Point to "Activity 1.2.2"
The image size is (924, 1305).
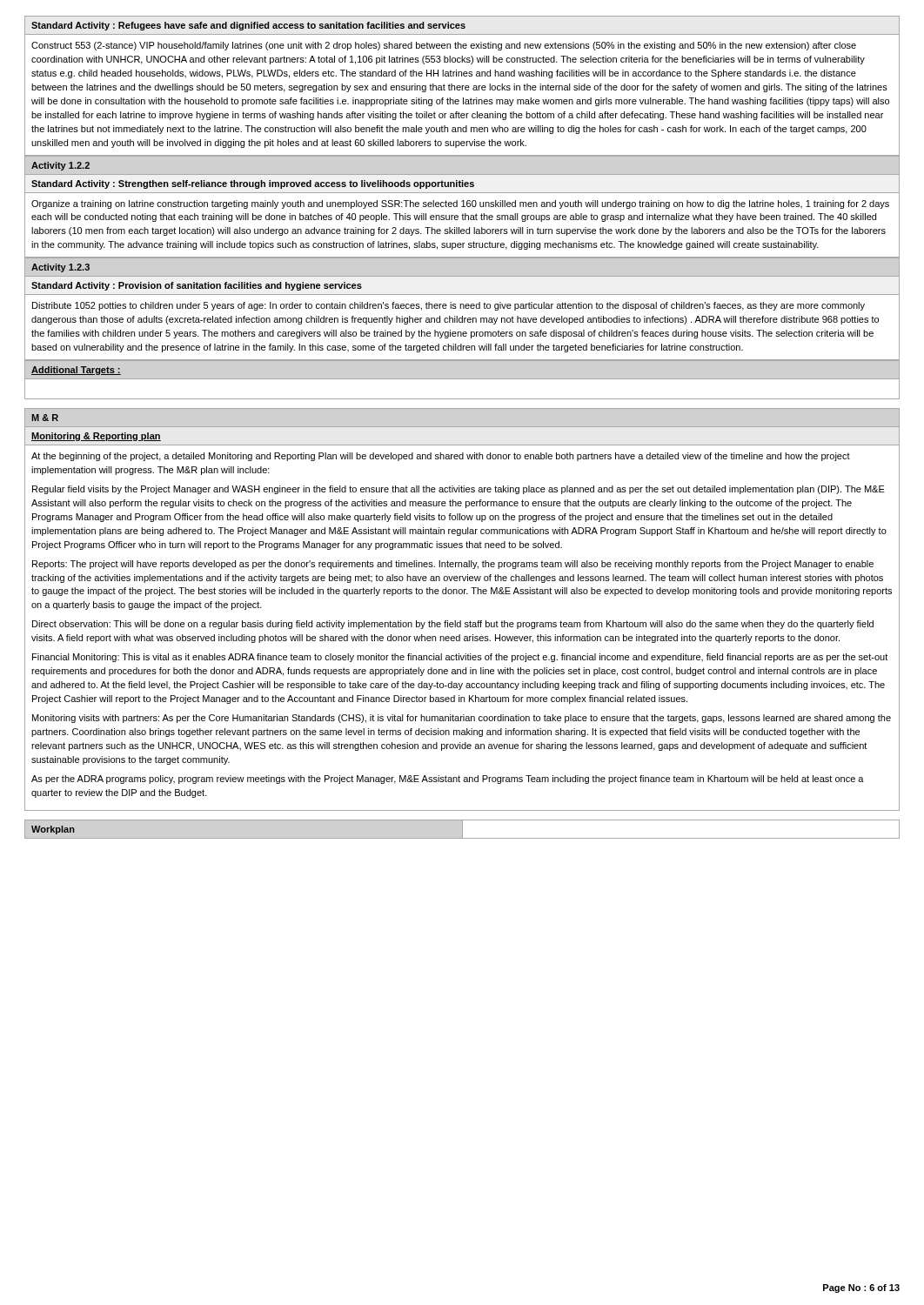(61, 165)
